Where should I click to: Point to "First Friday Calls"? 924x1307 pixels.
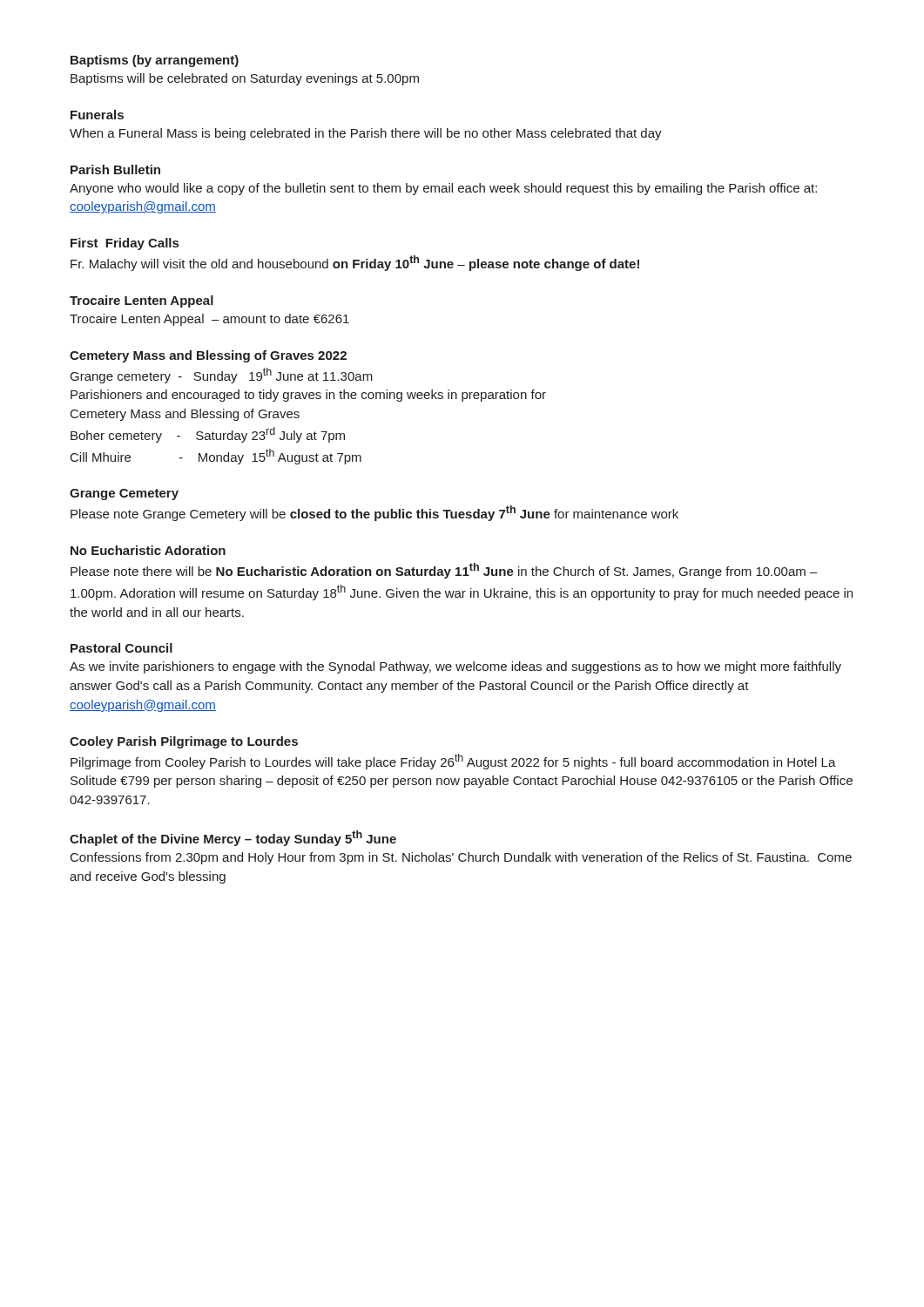tap(124, 243)
